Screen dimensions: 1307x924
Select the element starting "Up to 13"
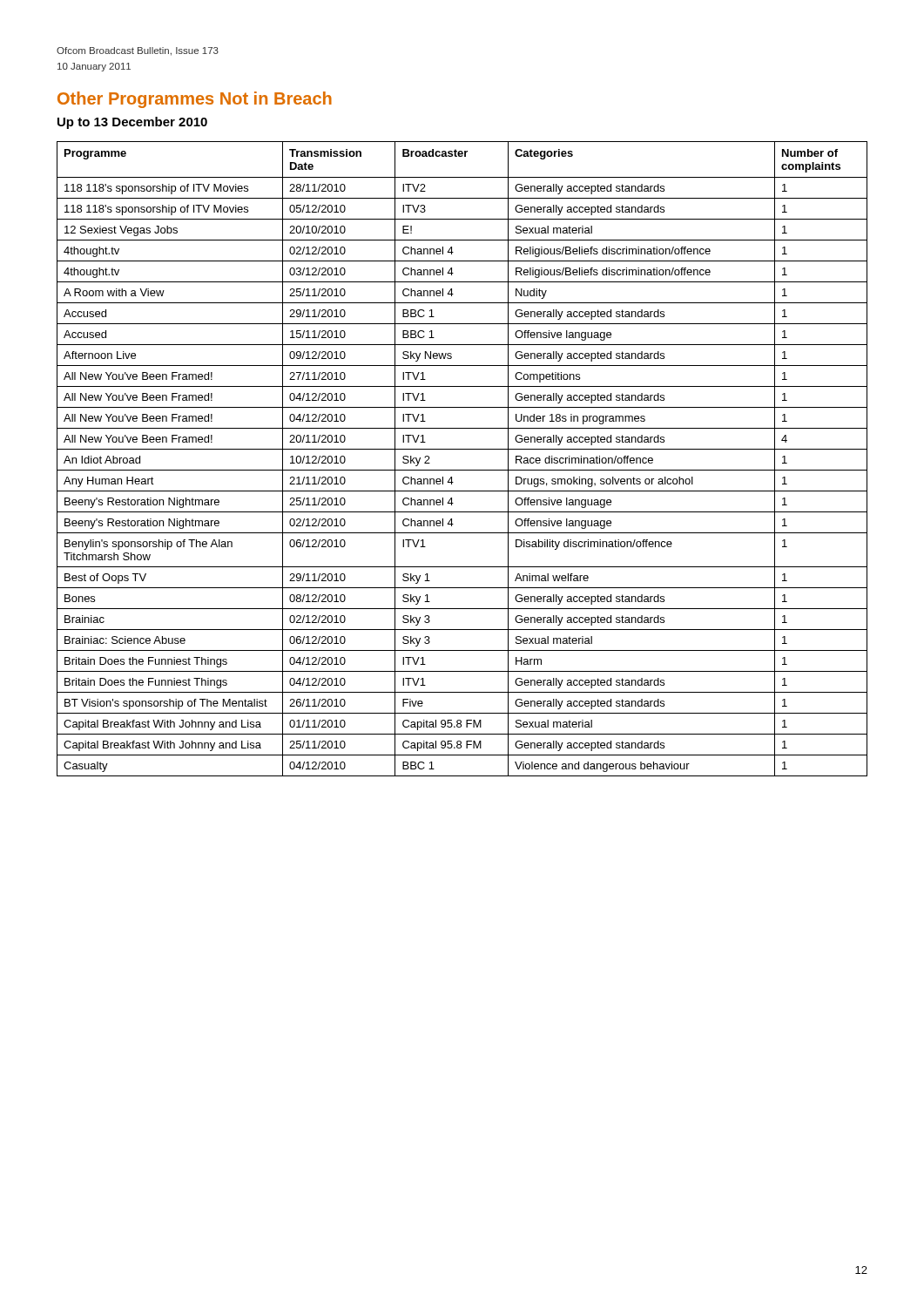132,123
